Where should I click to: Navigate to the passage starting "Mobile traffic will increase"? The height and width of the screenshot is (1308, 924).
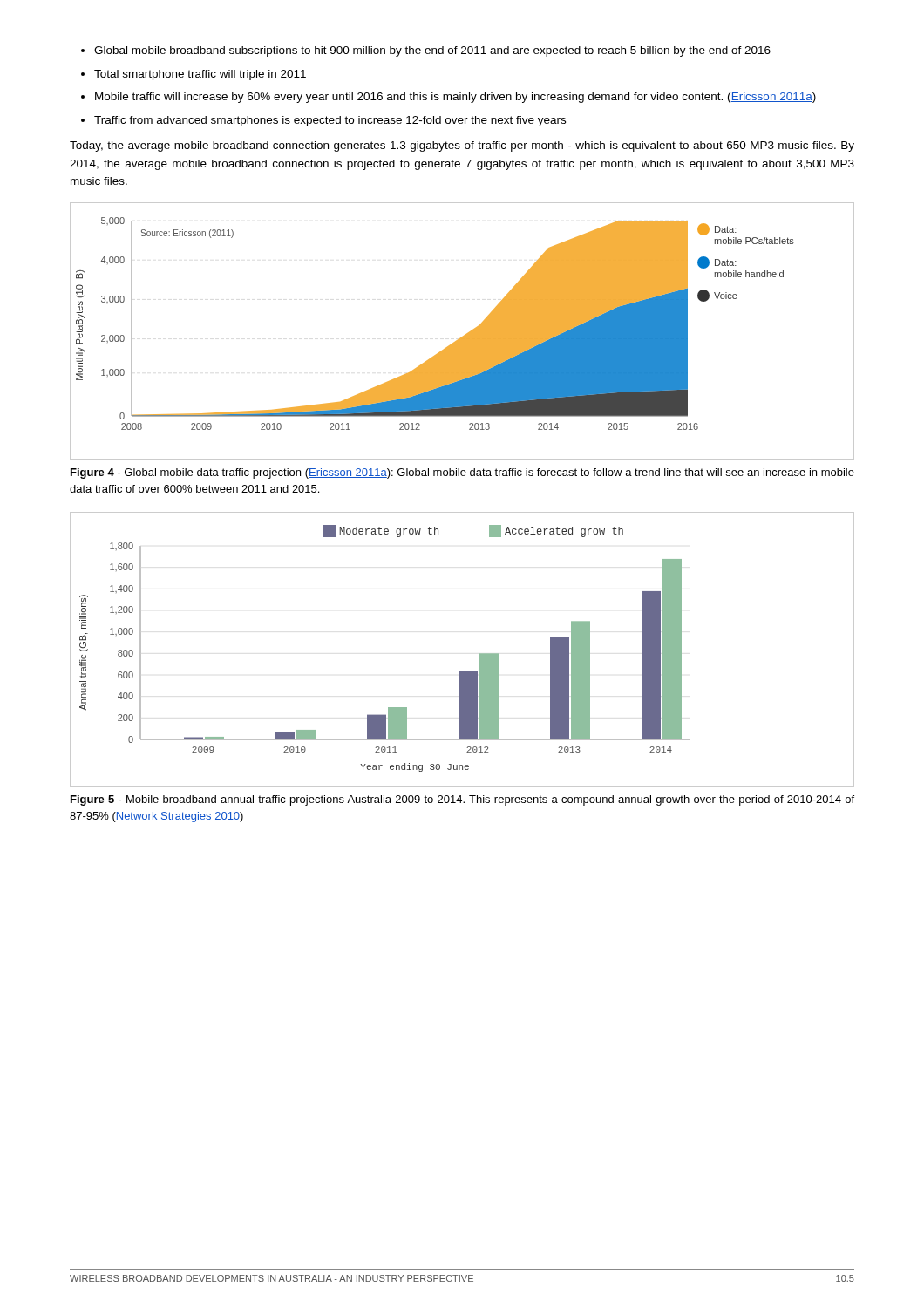pos(455,97)
